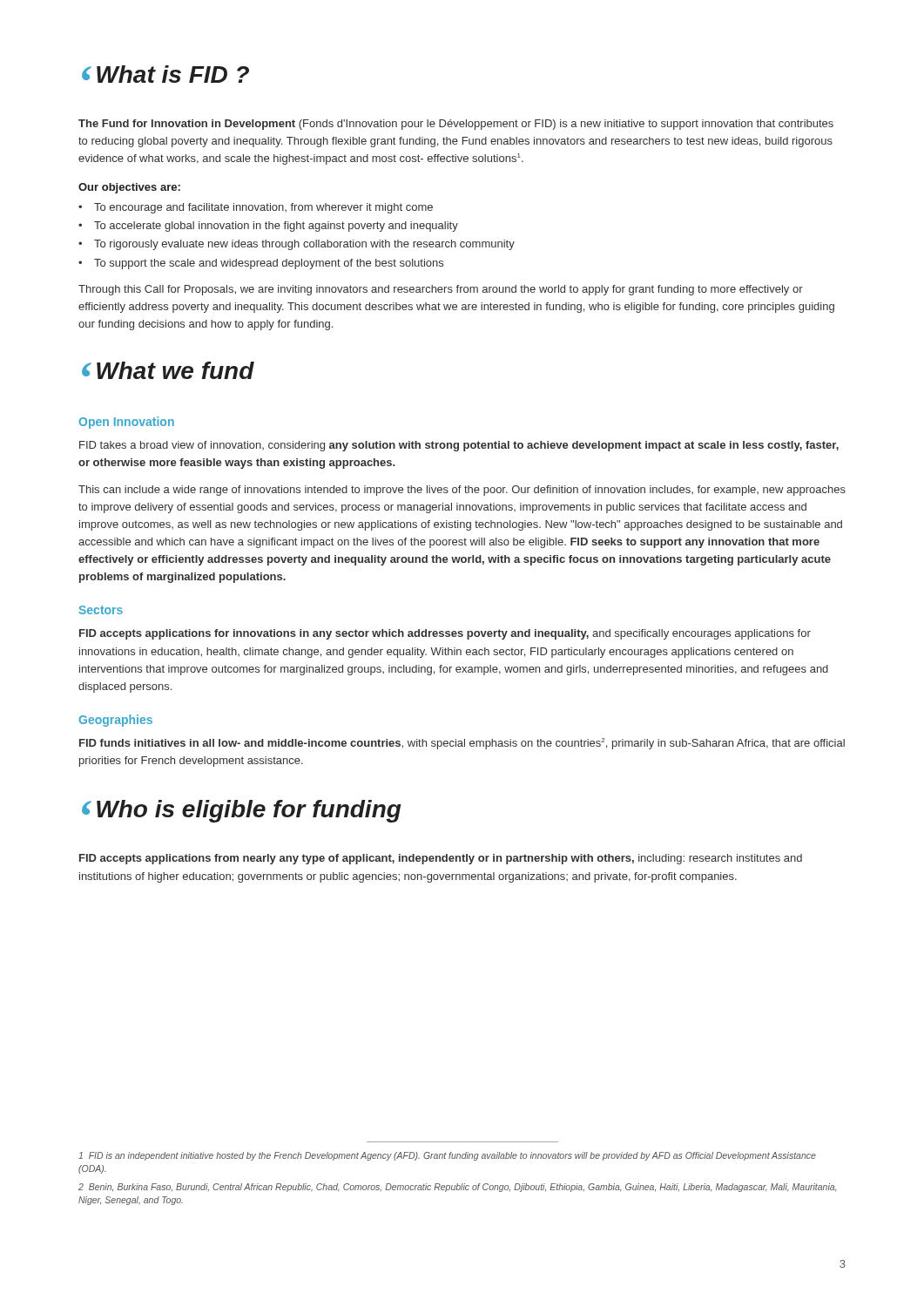Click on the element starting "FID funds initiatives in all low-"
The height and width of the screenshot is (1307, 924).
click(462, 751)
